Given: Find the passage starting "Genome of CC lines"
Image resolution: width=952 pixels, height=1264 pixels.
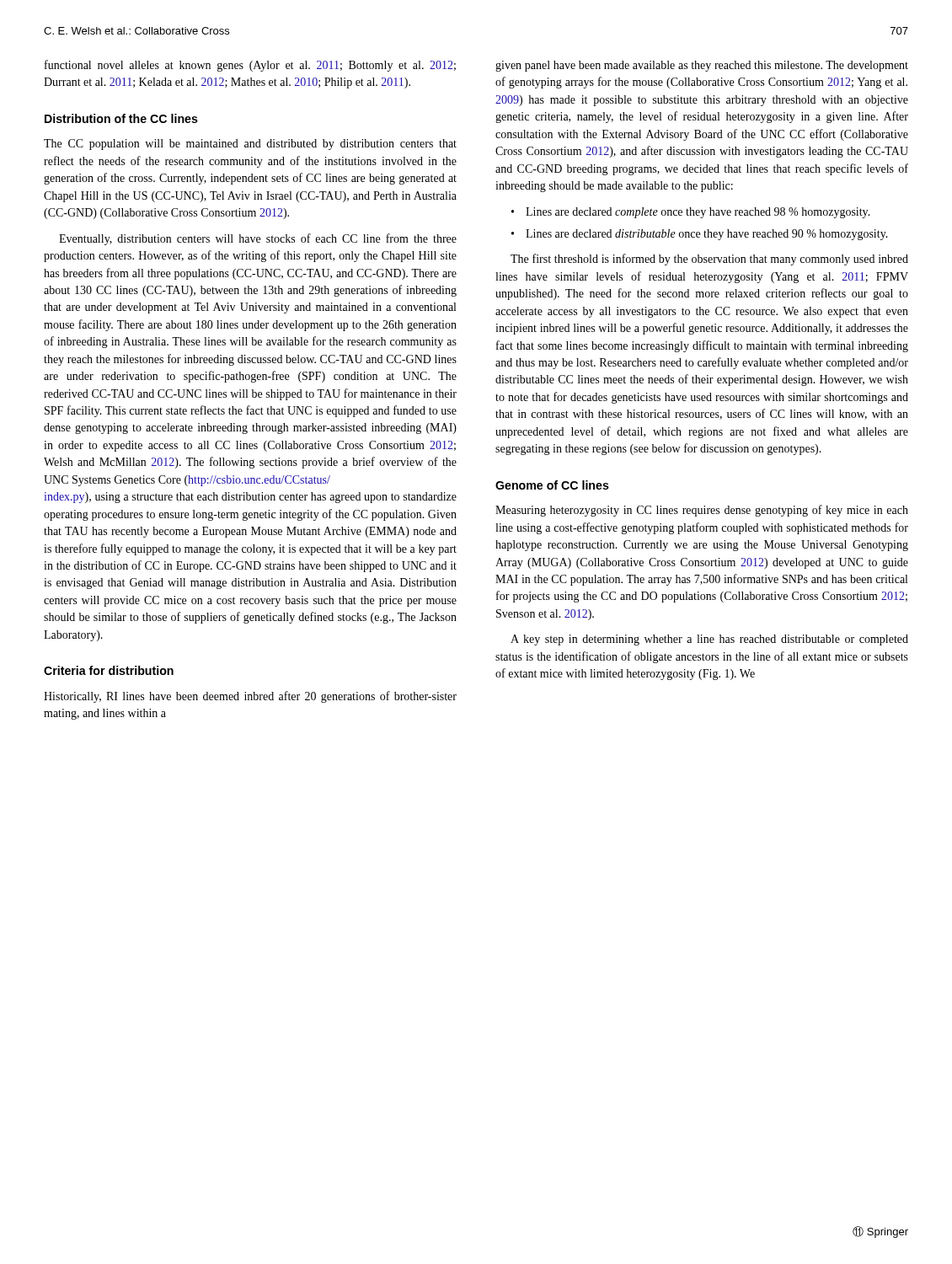Looking at the screenshot, I should pyautogui.click(x=552, y=485).
